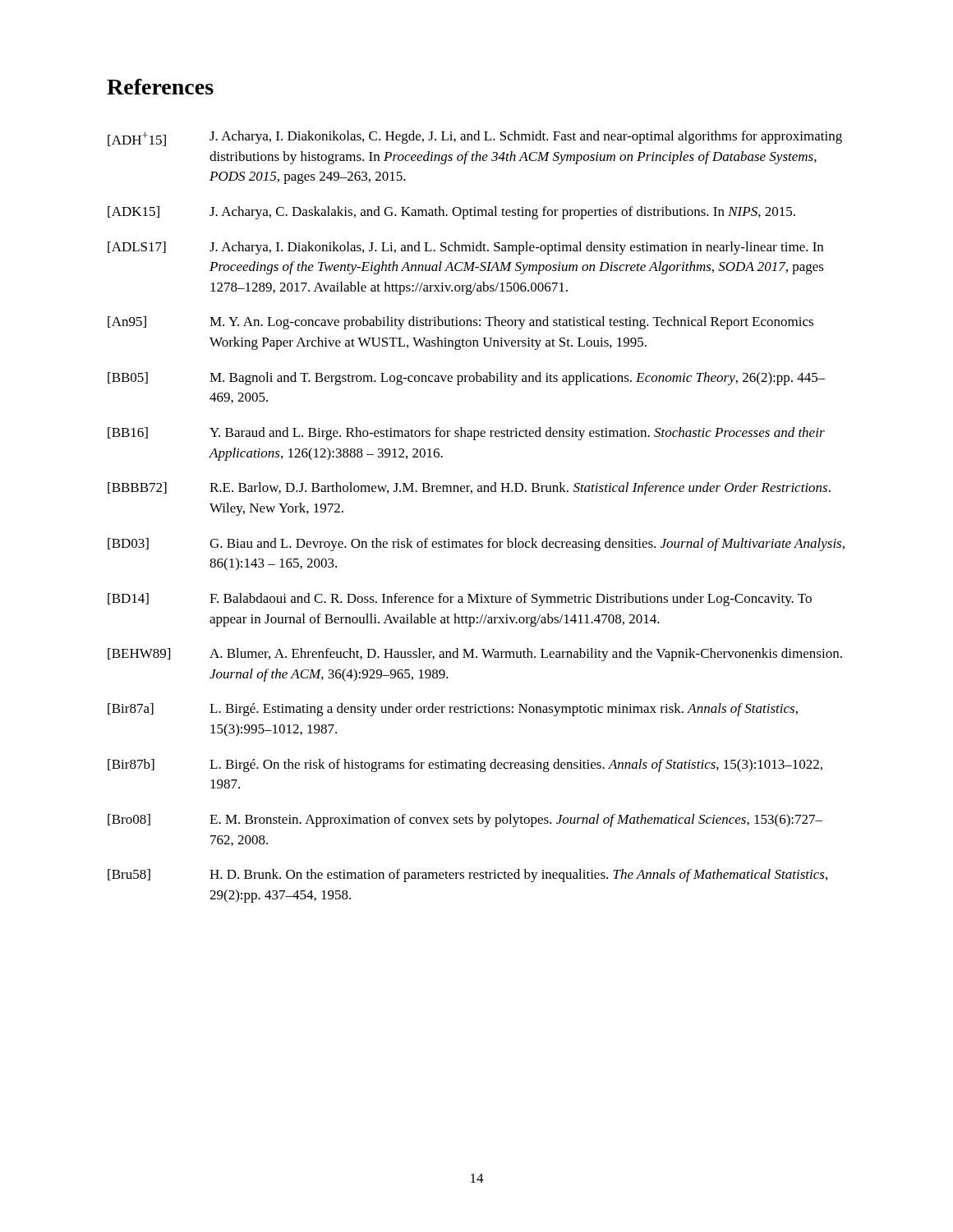Find the list item with the text "[BB16] Y. Baraud"
This screenshot has height=1232, width=953.
476,443
